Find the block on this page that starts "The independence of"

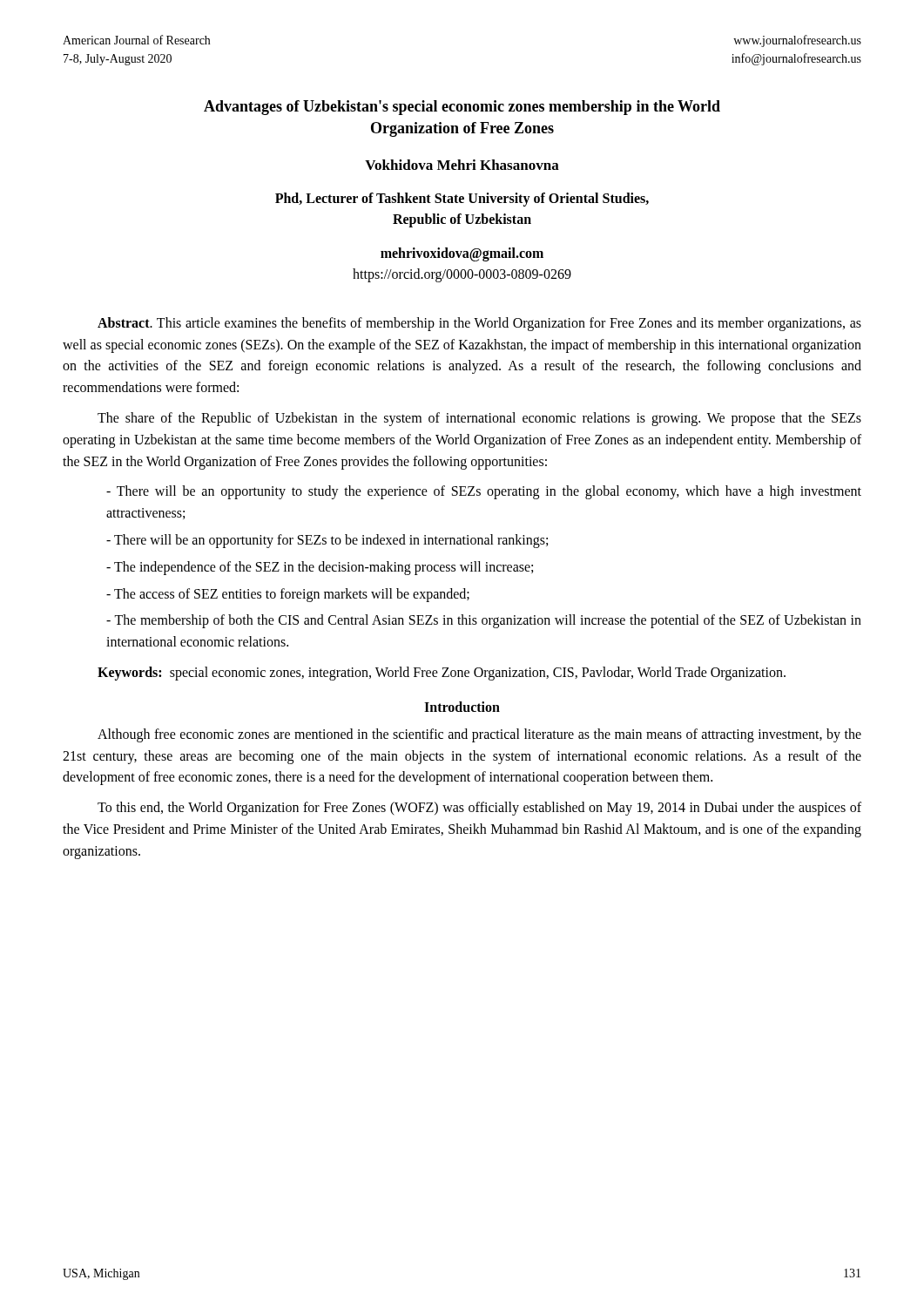pos(320,567)
